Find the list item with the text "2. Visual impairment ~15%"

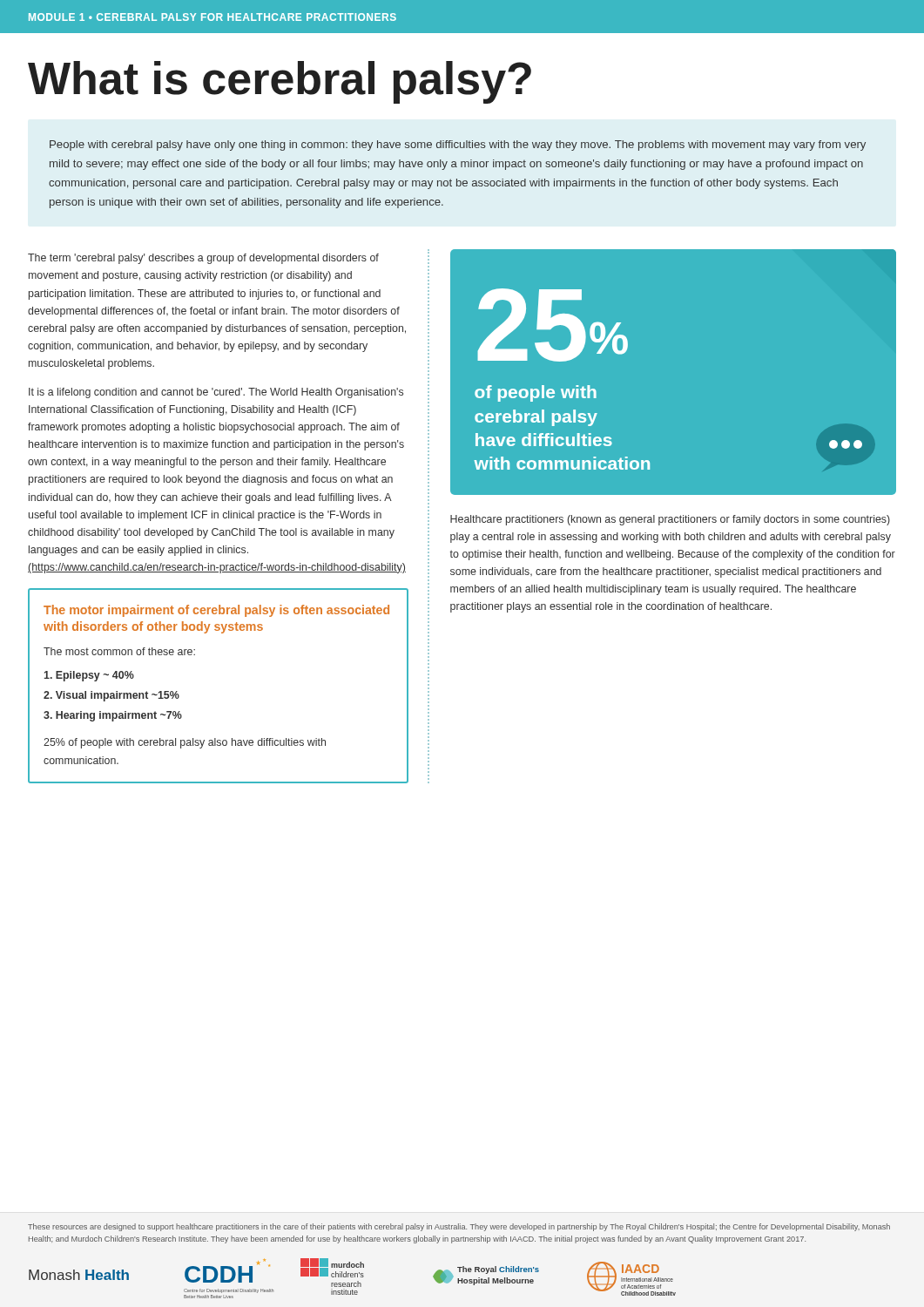111,696
